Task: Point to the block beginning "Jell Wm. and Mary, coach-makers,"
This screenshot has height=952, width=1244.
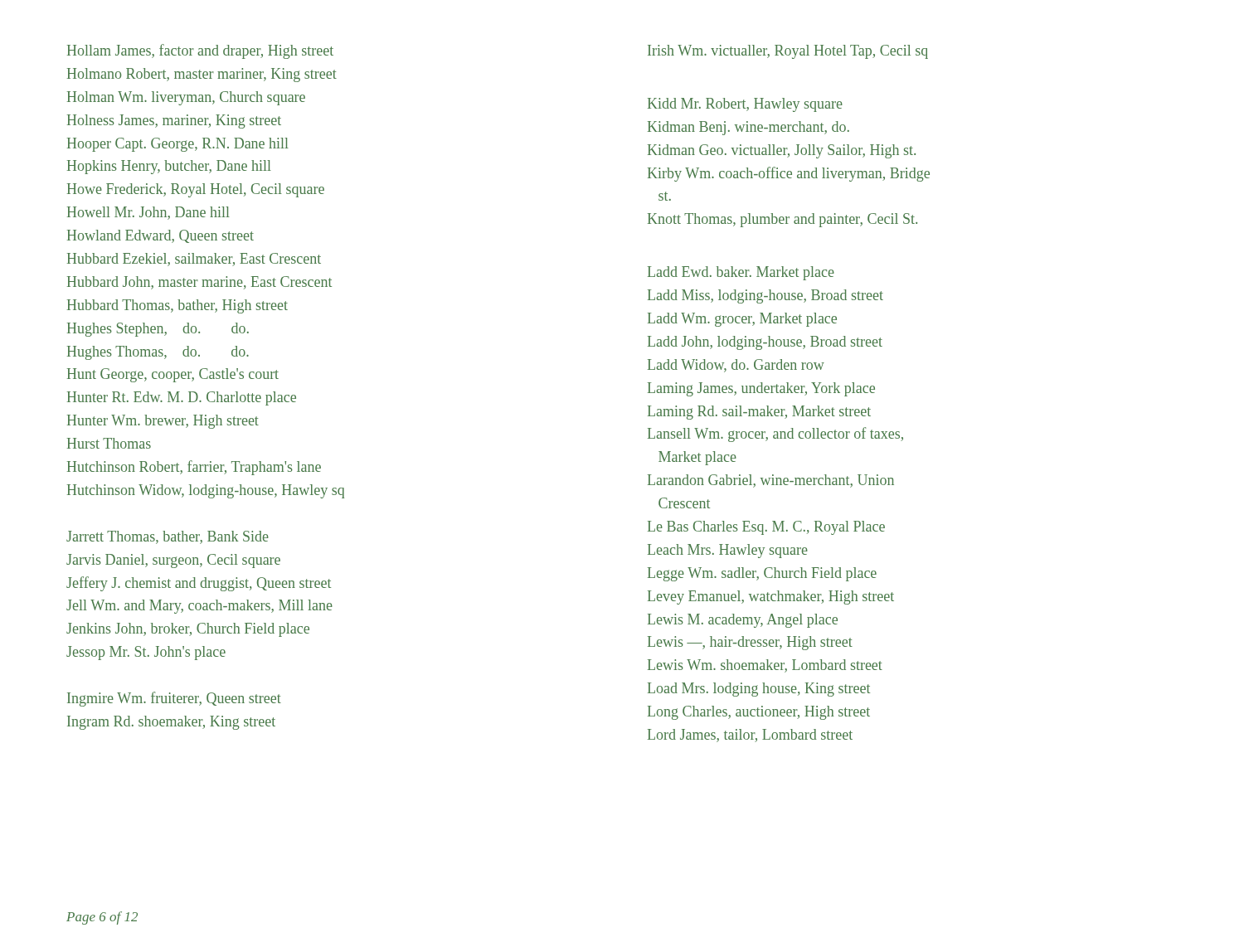Action: point(199,606)
